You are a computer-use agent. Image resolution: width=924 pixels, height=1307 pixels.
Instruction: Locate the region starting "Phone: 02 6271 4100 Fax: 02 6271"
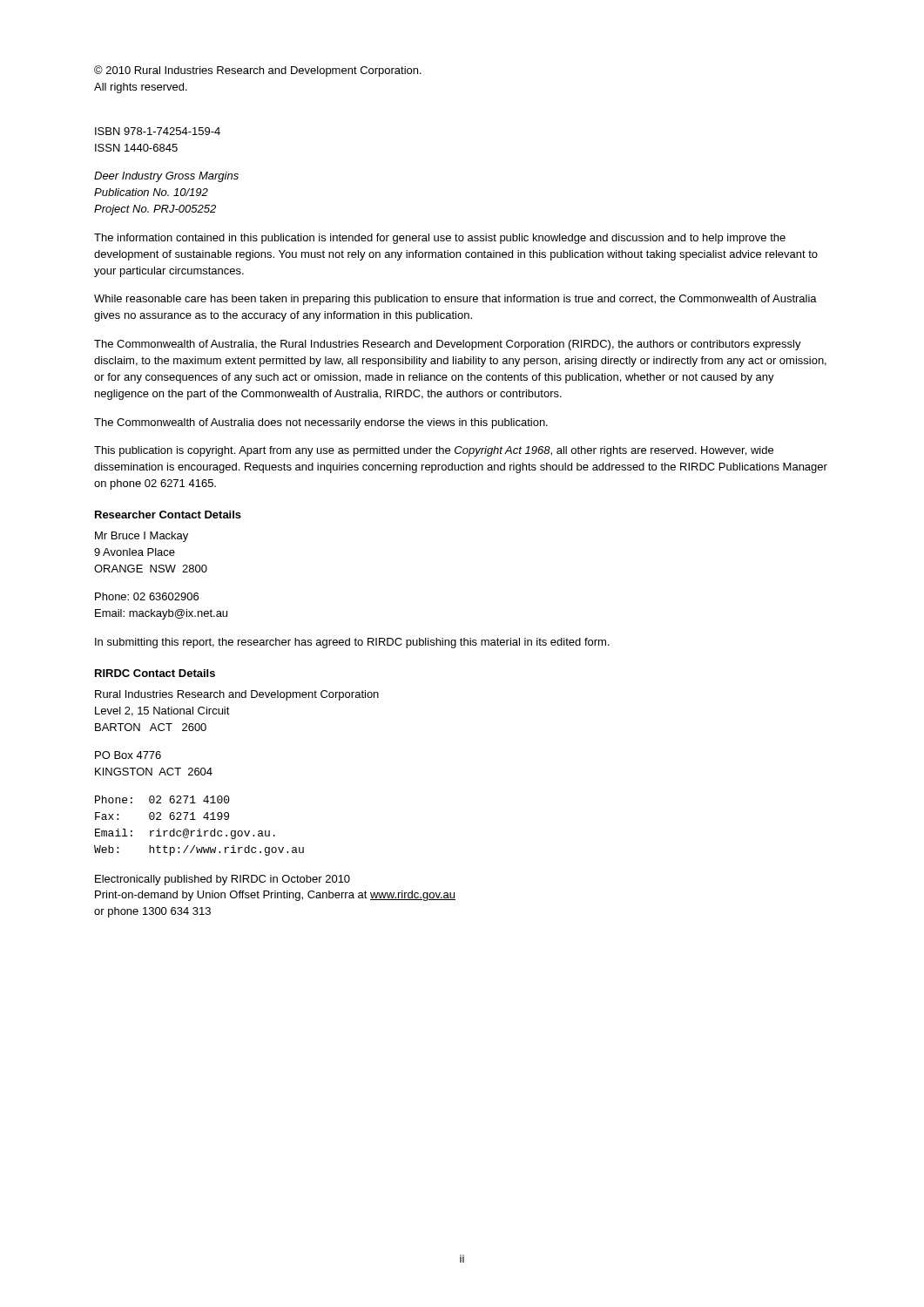199,825
